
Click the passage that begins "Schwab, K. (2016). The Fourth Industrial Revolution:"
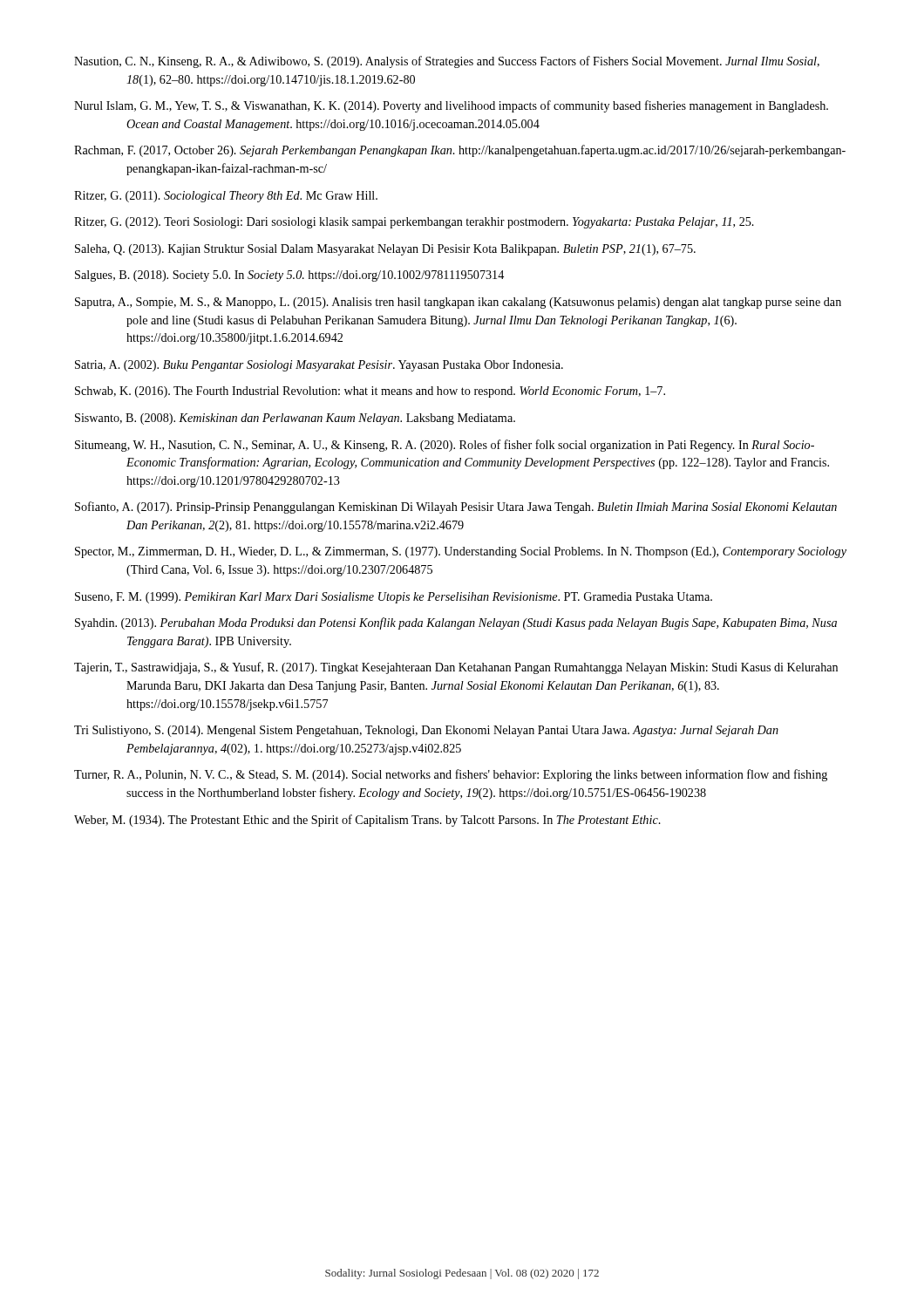370,391
